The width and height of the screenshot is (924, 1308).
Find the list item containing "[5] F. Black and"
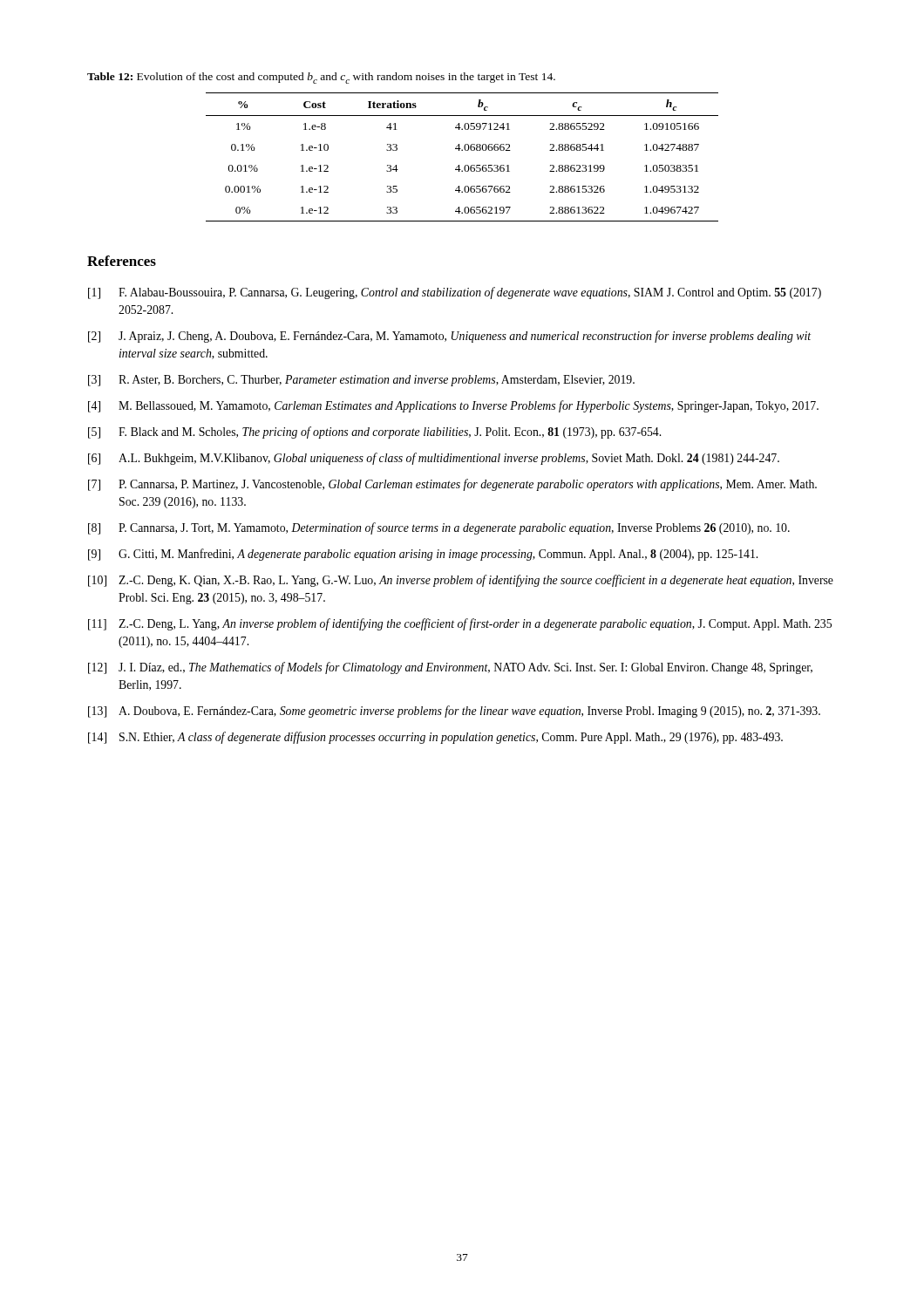coord(462,433)
